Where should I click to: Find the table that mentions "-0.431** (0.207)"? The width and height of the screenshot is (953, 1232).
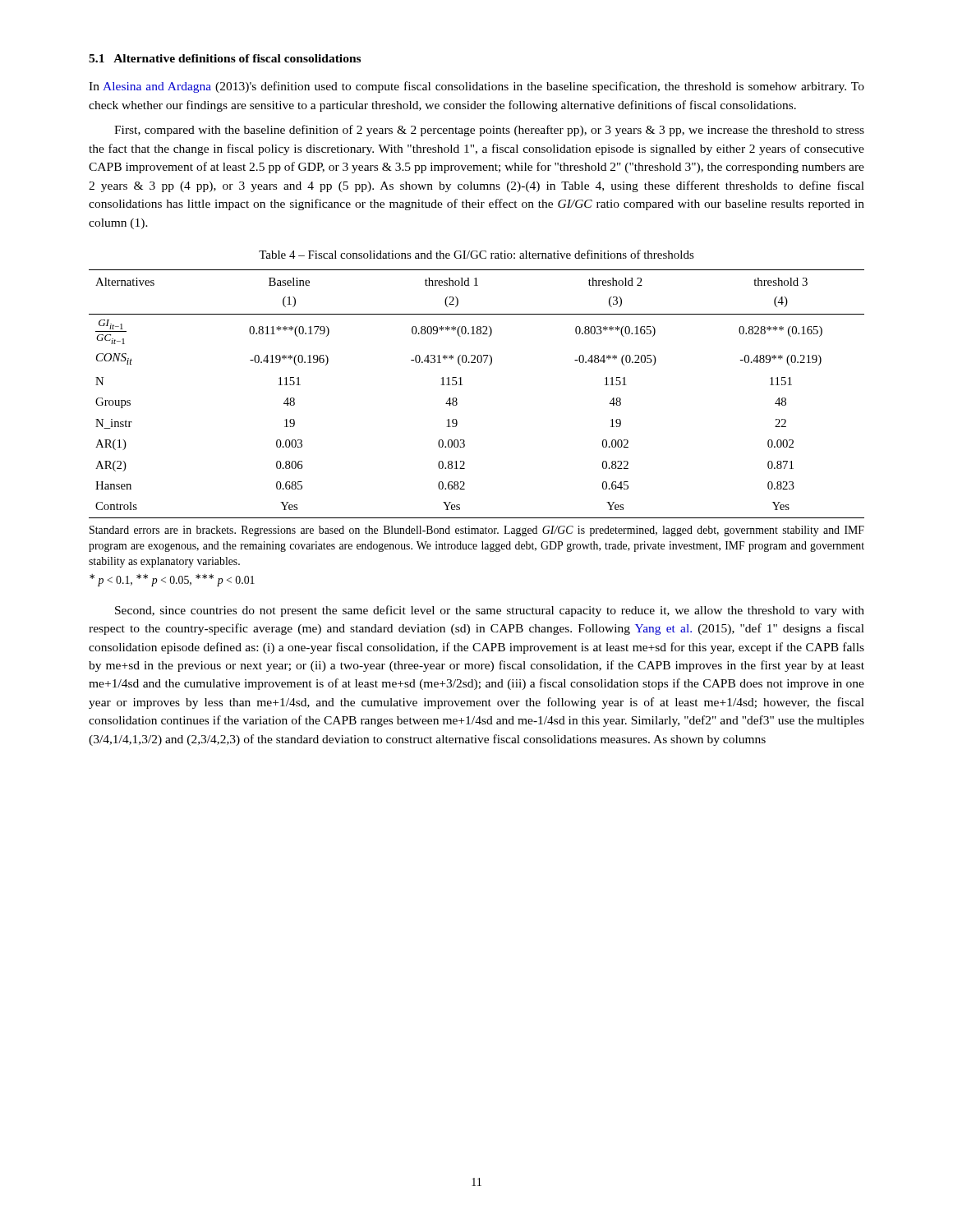[x=476, y=394]
